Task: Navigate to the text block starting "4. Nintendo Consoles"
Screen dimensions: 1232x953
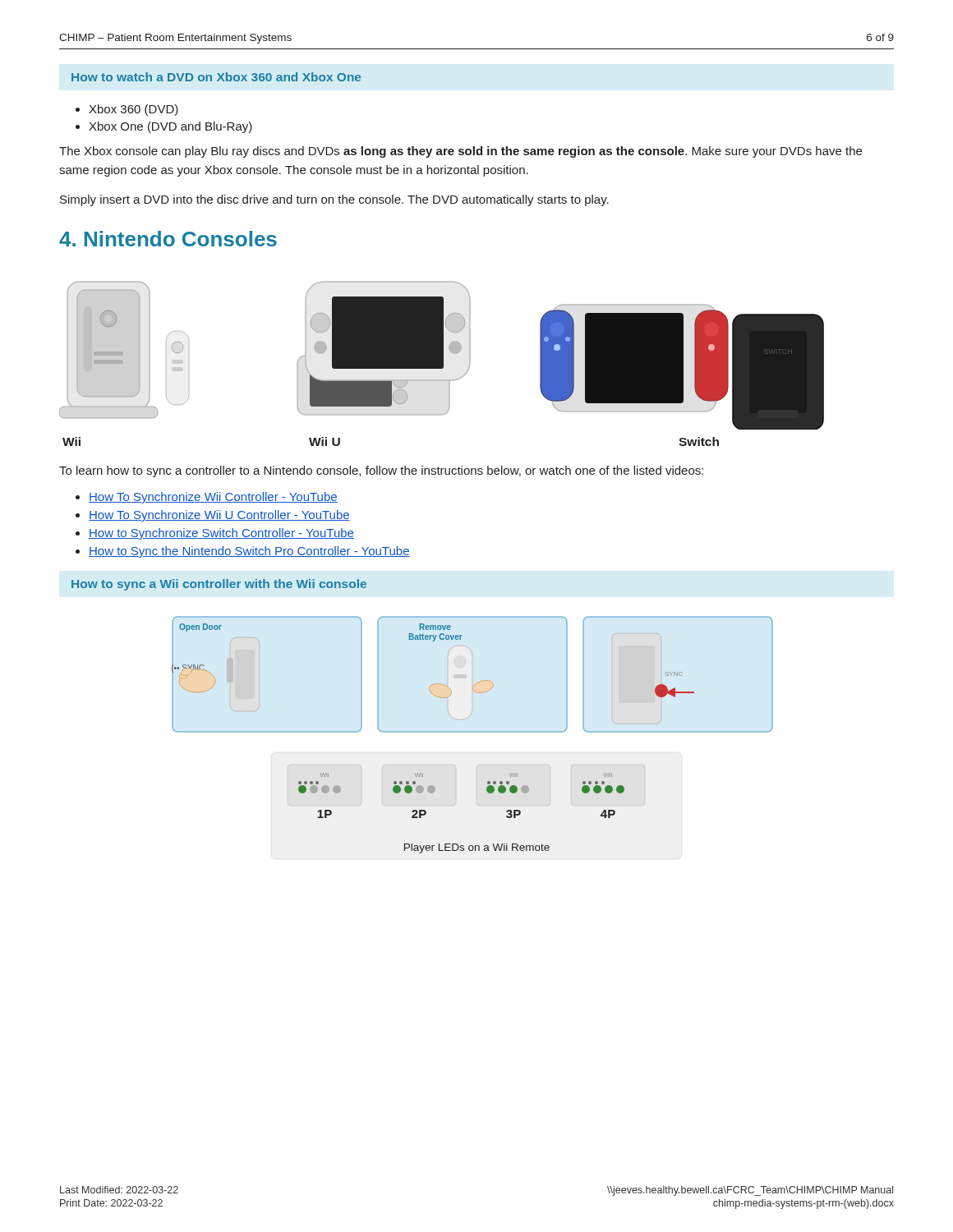Action: [168, 239]
